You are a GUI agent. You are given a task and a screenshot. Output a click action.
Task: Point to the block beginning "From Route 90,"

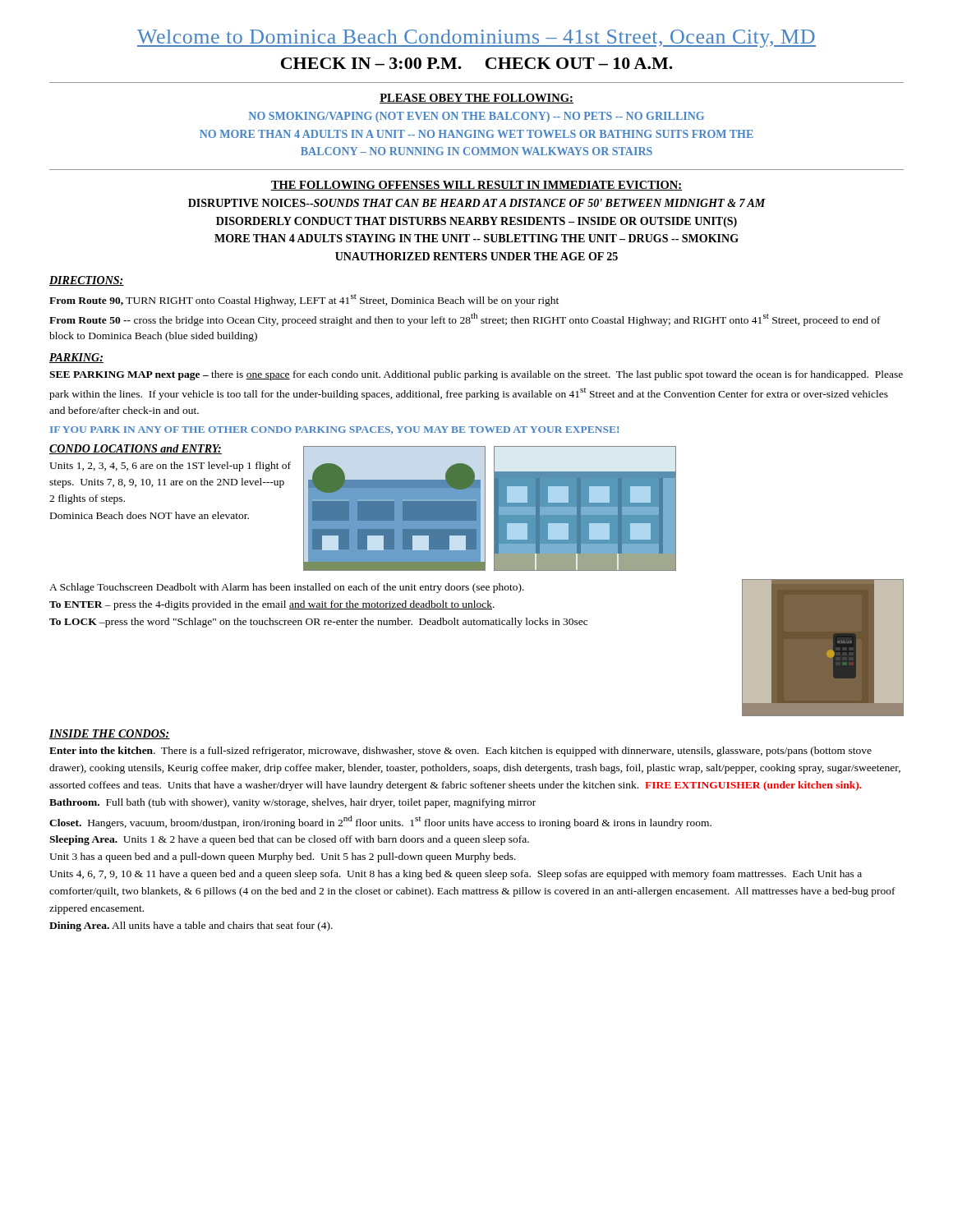(x=465, y=316)
